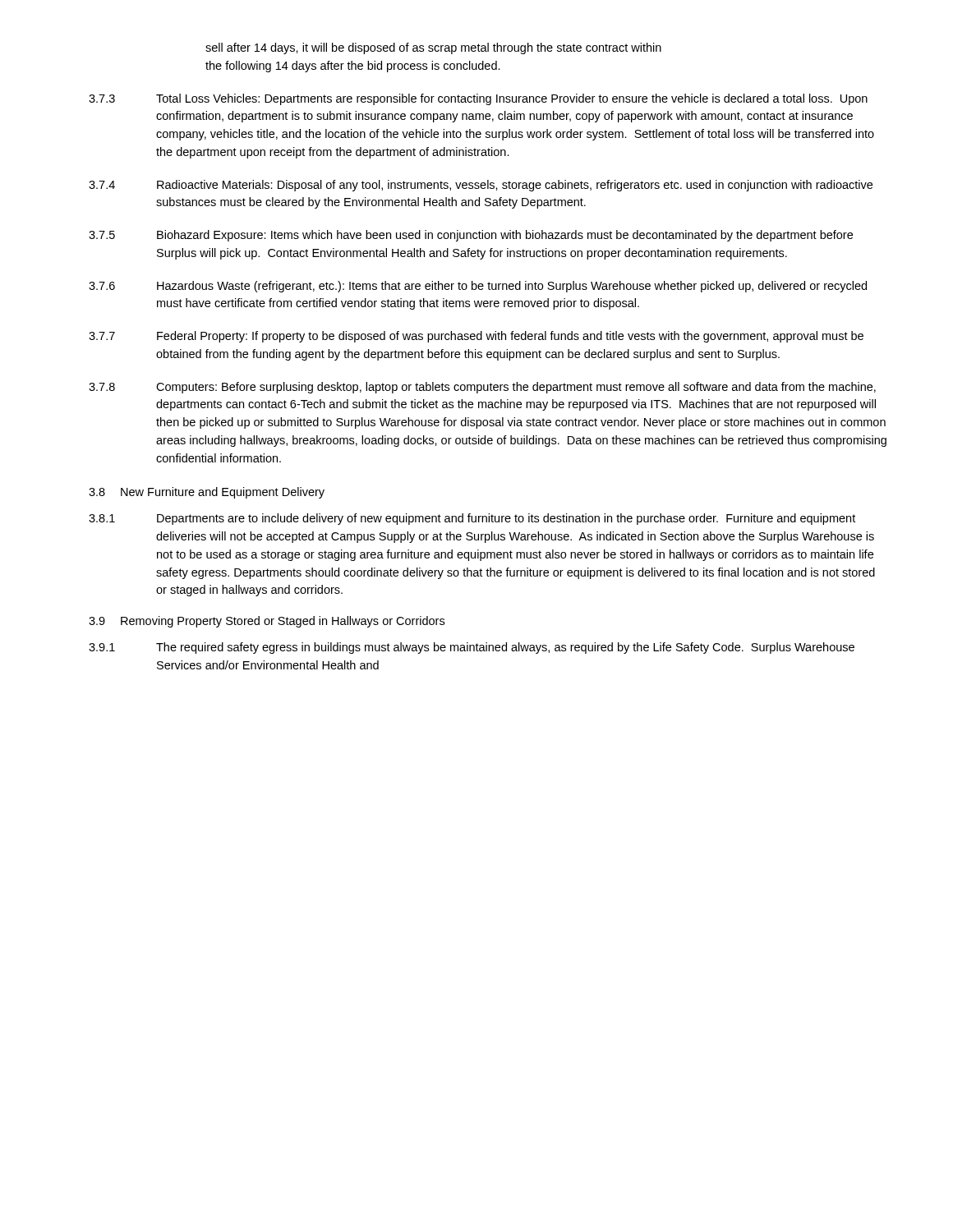Locate the block of text that opens with "3.7.8 Computers: Before surplusing desktop, laptop or"
Image resolution: width=953 pixels, height=1232 pixels.
tap(488, 423)
